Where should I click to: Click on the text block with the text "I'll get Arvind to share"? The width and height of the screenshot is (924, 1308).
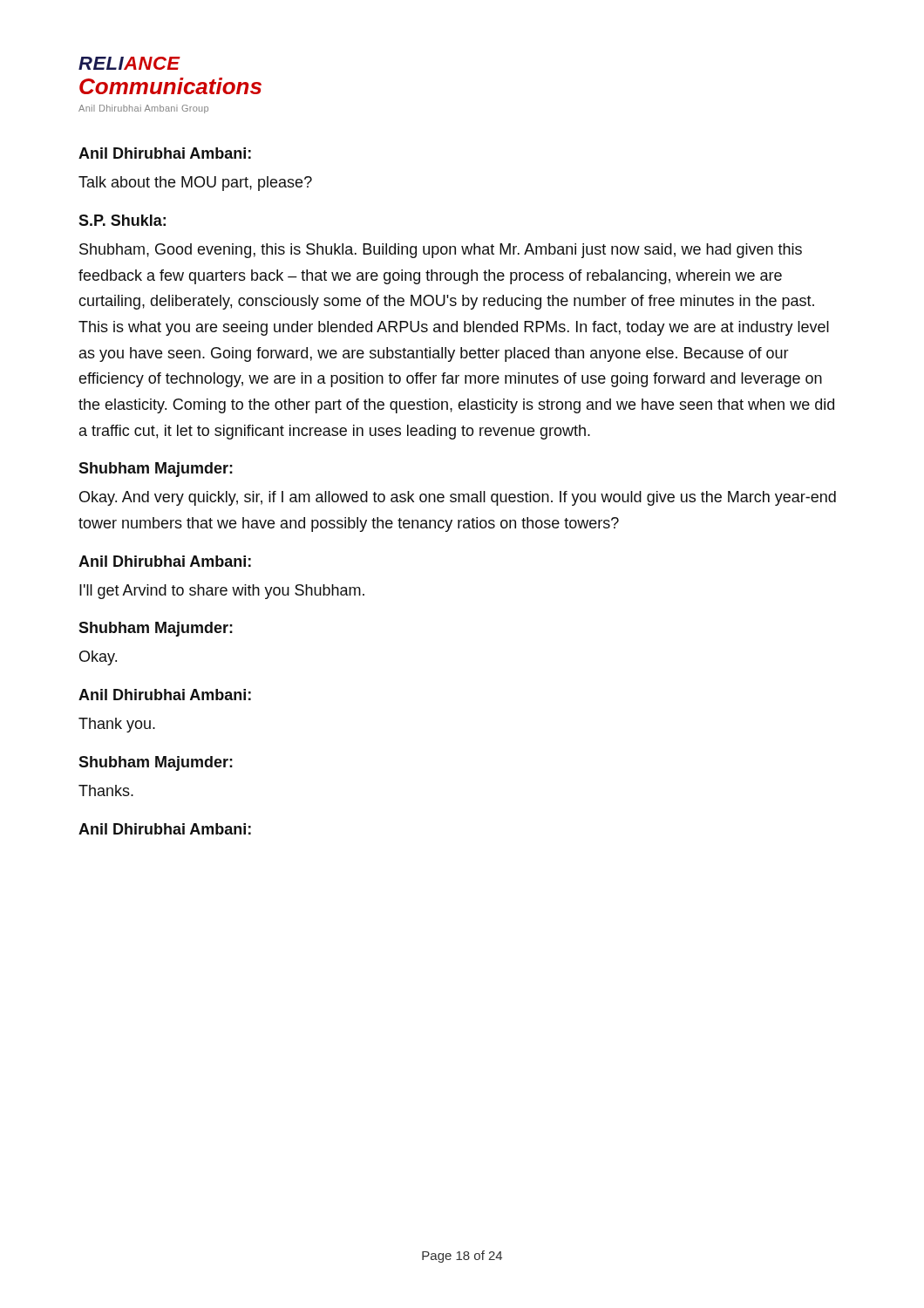coord(222,590)
